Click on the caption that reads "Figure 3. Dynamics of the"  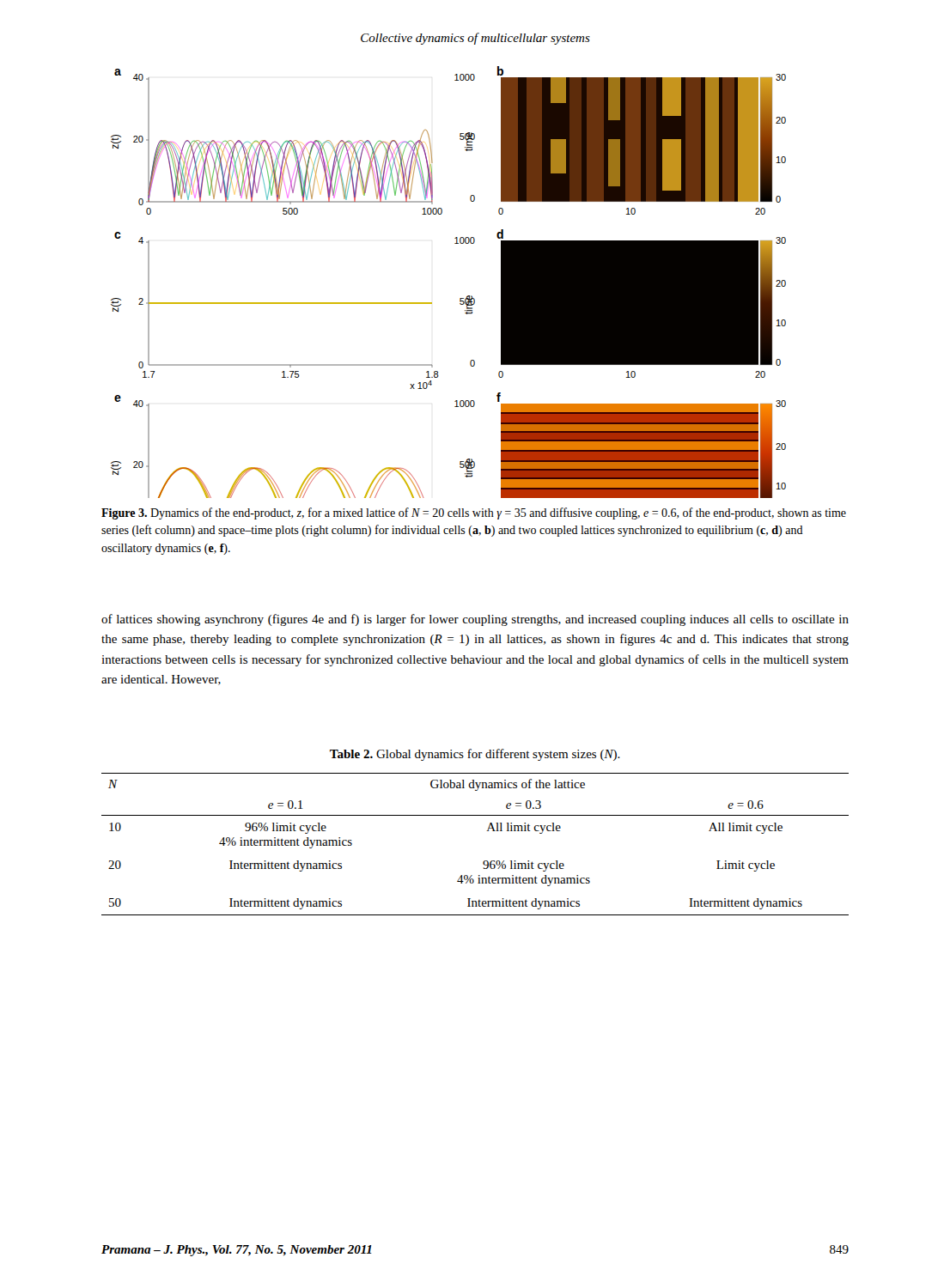pos(474,530)
